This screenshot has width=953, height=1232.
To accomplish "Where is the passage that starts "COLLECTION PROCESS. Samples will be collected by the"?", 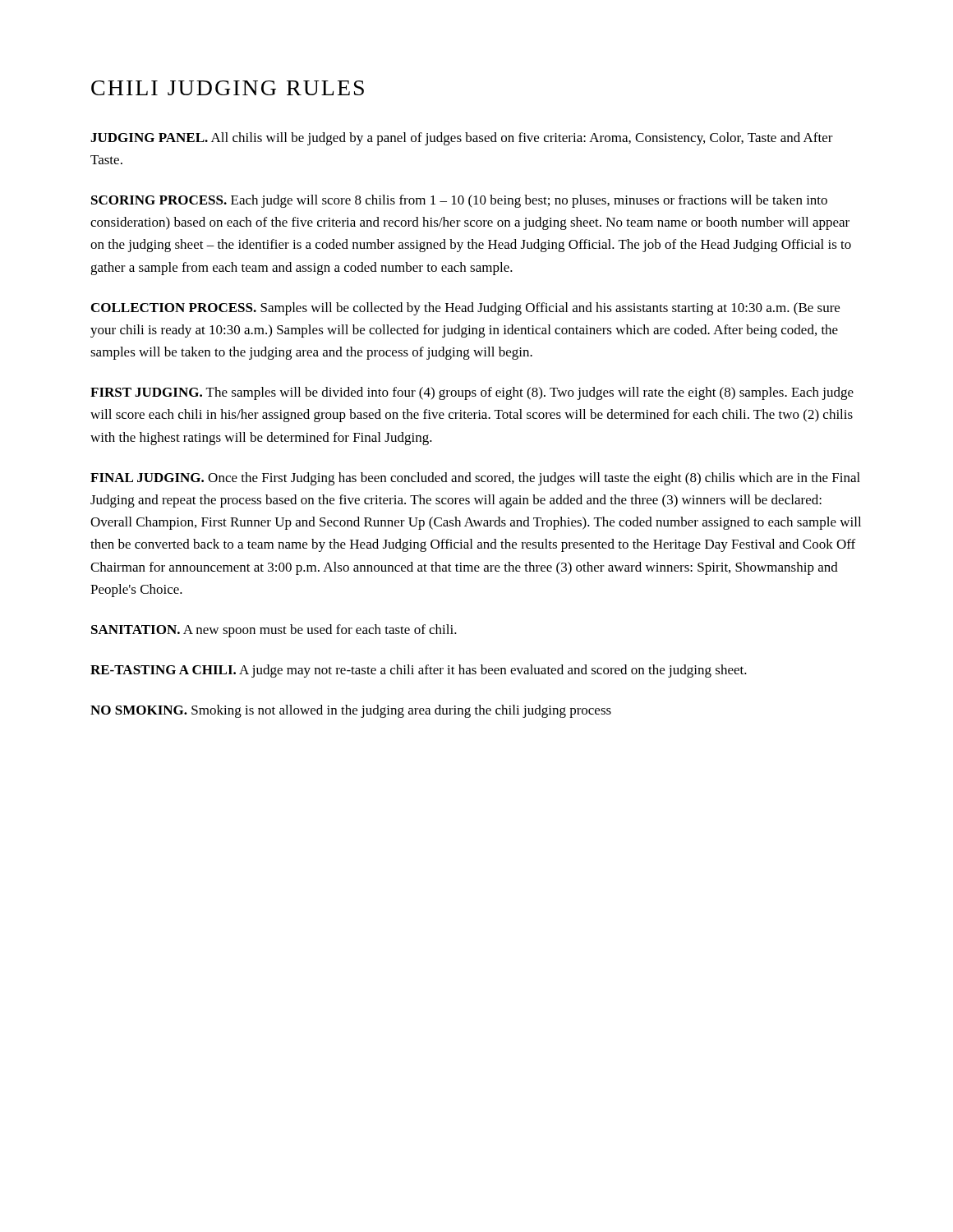I will tap(465, 330).
